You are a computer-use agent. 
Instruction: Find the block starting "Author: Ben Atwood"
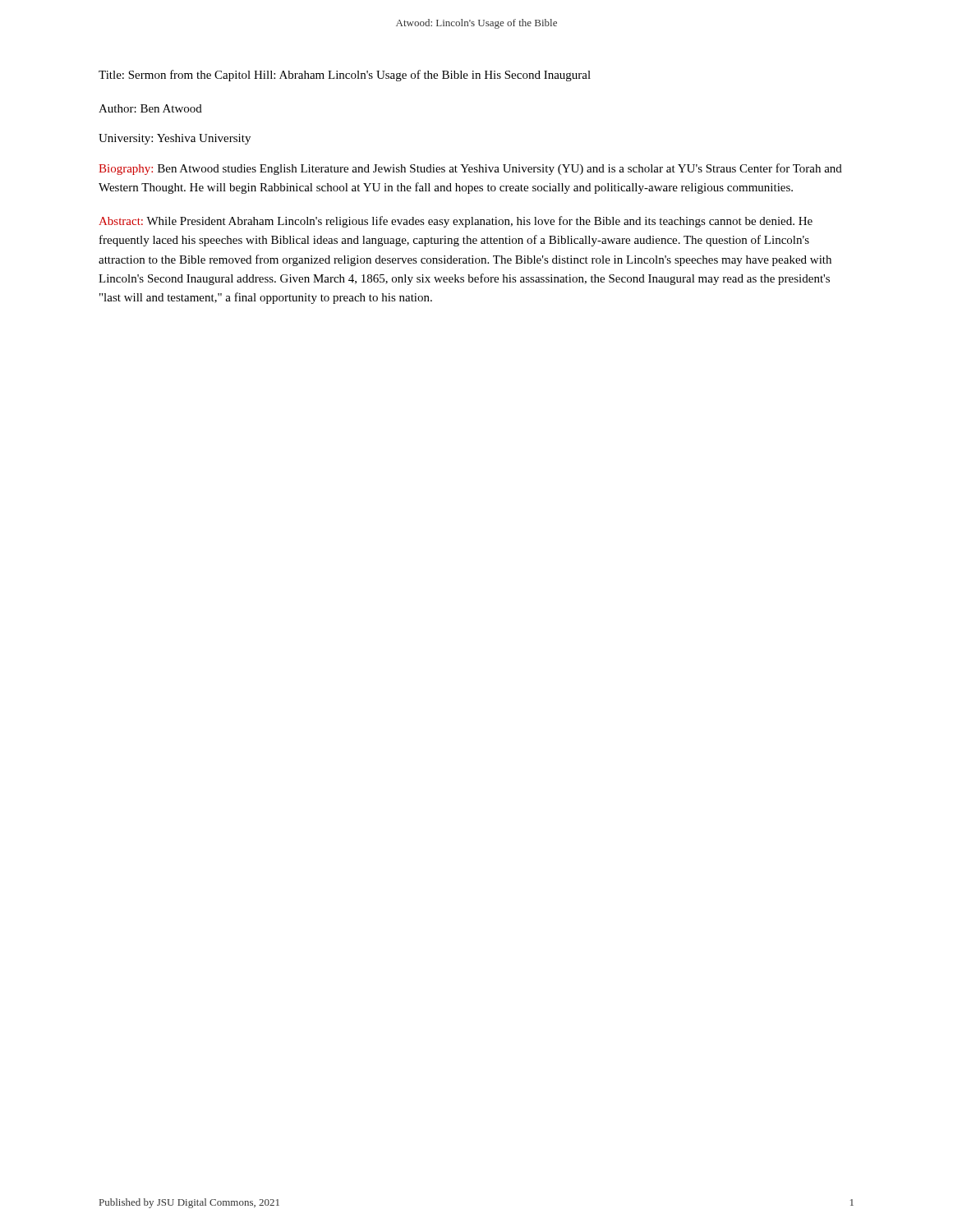coord(150,108)
